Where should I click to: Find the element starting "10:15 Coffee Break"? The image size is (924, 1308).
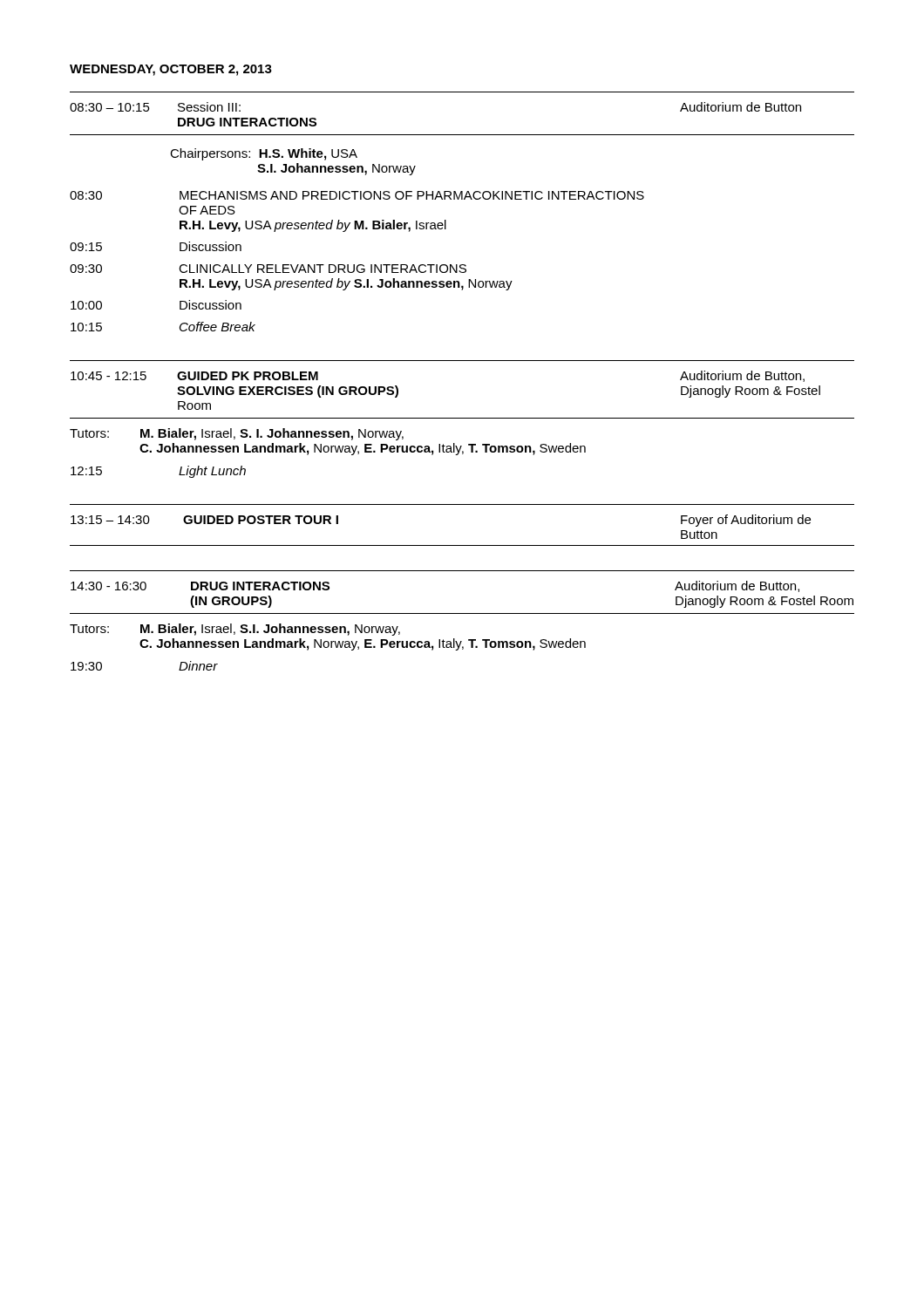[x=86, y=326]
